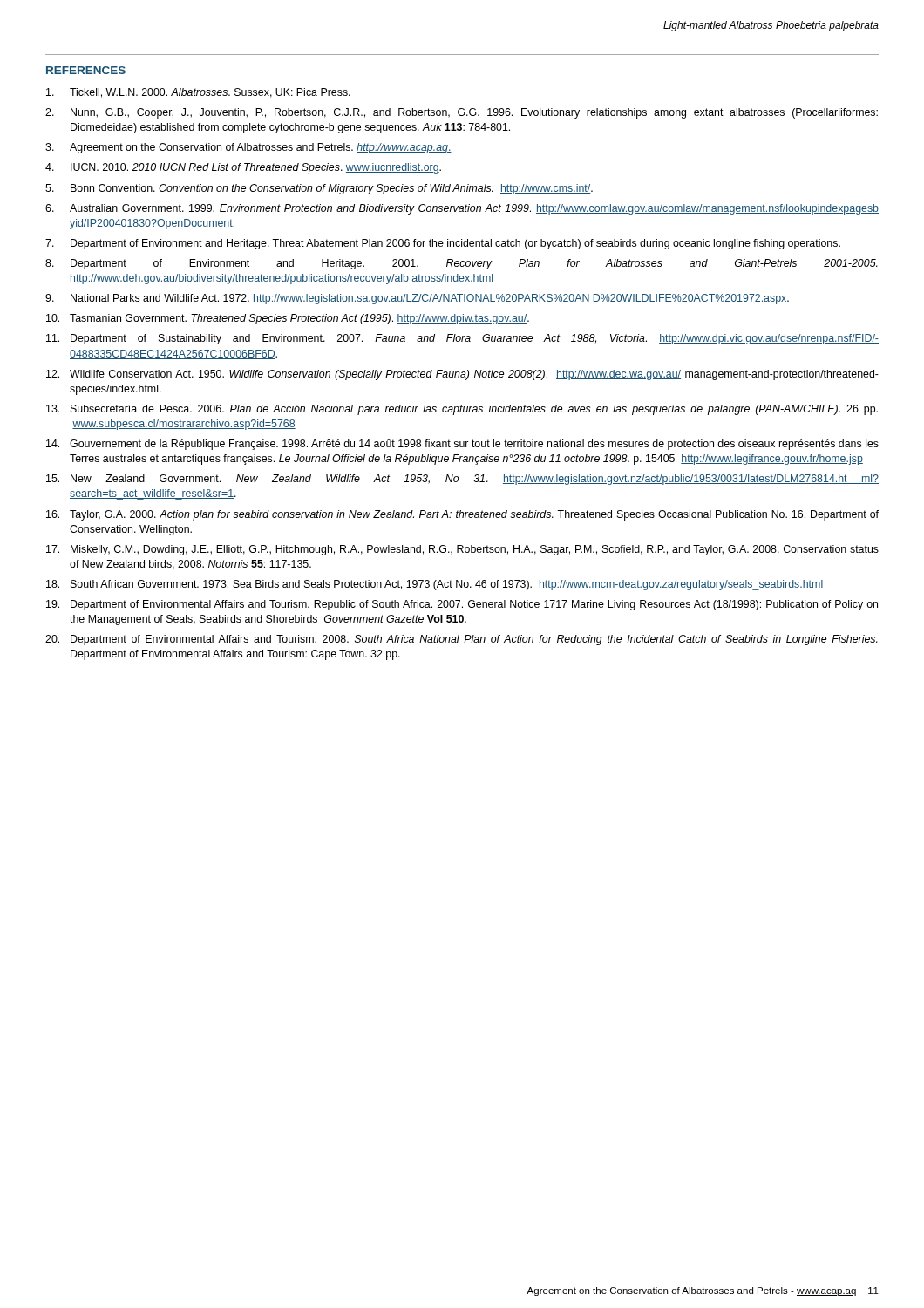This screenshot has width=924, height=1308.
Task: Select the list item with the text "17. Miskelly, C.M., Dowding, J.E., Elliott, G.P., Hitchmough,"
Action: 462,557
